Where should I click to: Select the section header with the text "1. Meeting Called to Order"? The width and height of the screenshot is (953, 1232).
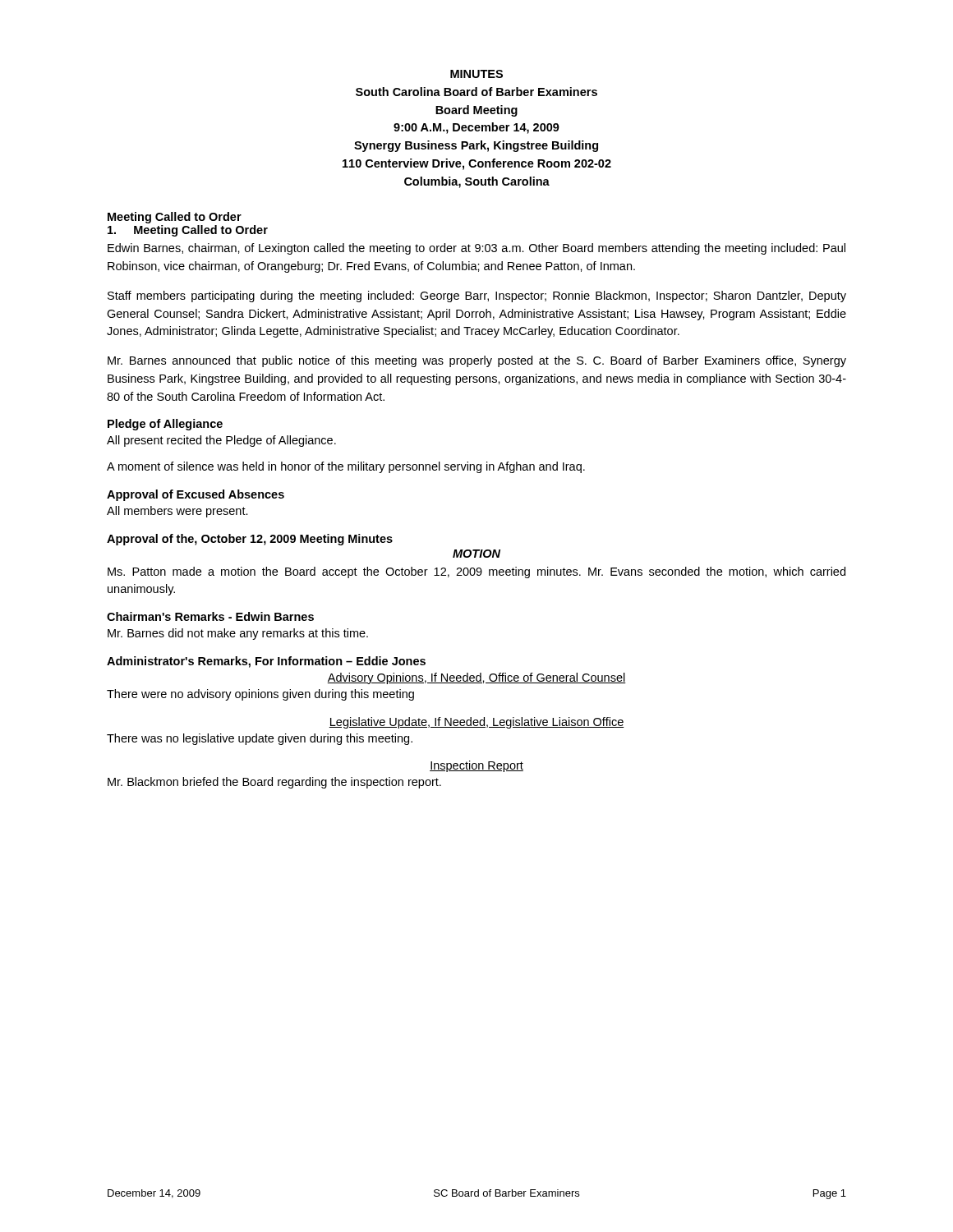(187, 230)
